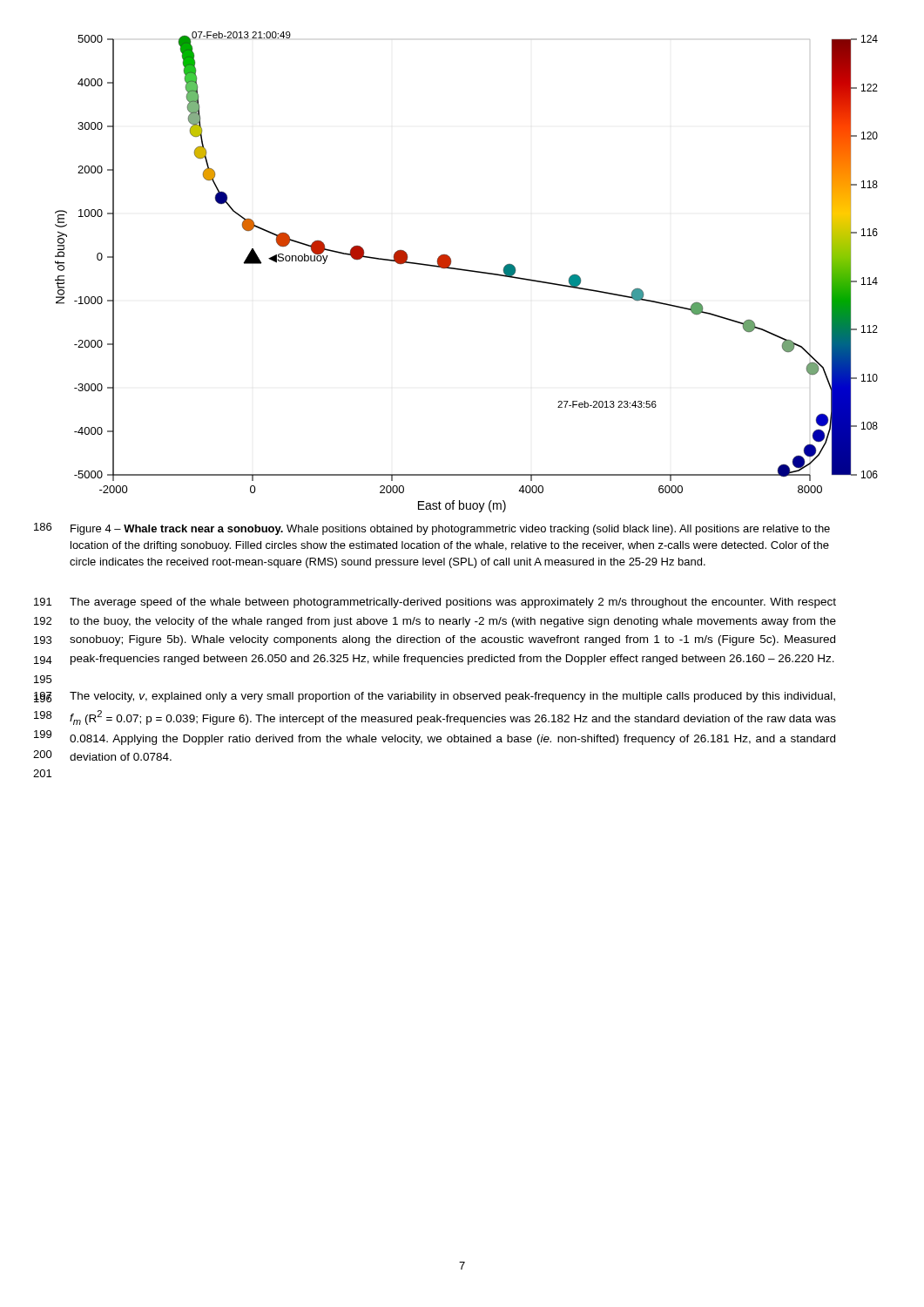Find the region starting "The velocity, v, explained only a"

453,726
